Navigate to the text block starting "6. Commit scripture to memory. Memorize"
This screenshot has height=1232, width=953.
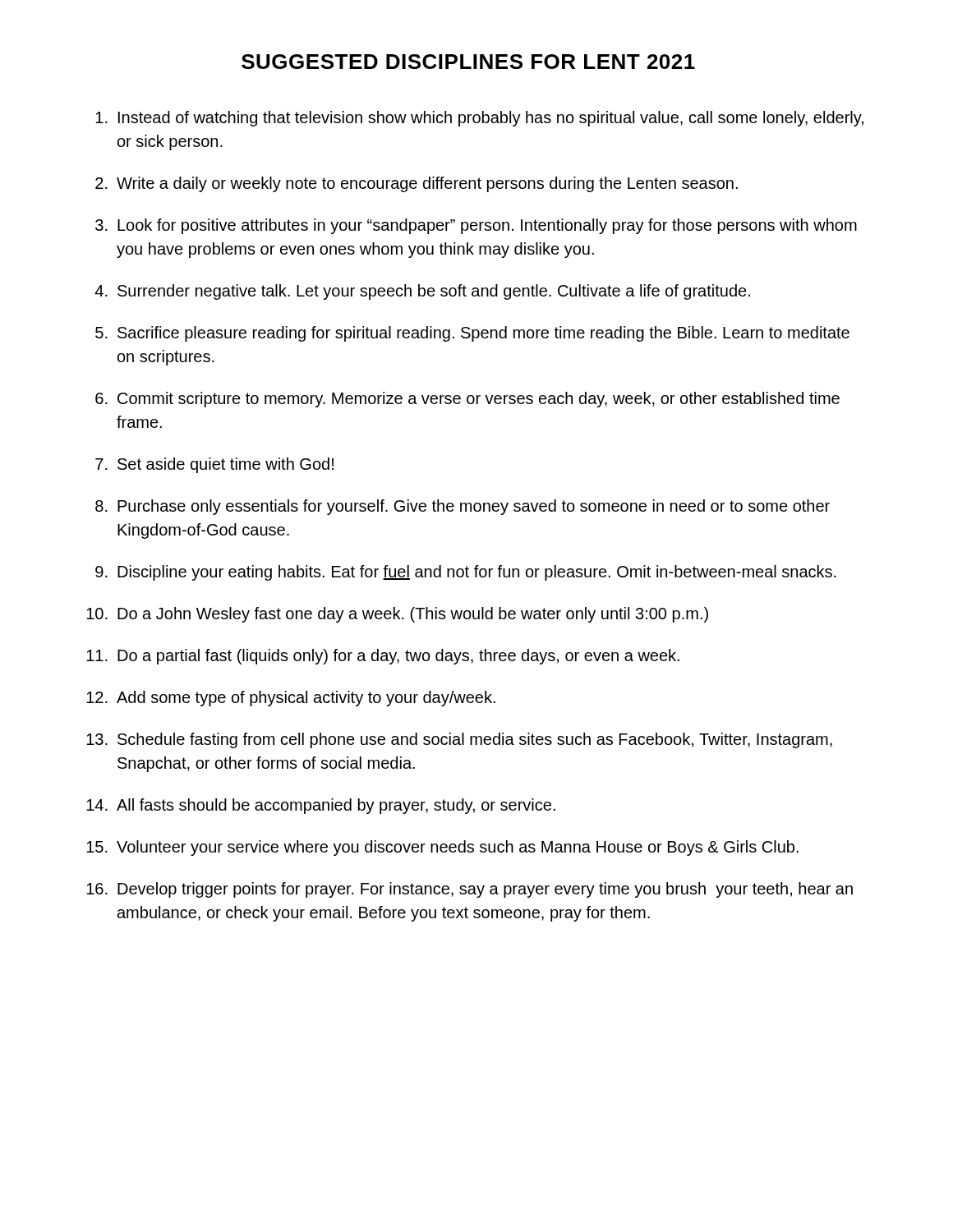[468, 411]
